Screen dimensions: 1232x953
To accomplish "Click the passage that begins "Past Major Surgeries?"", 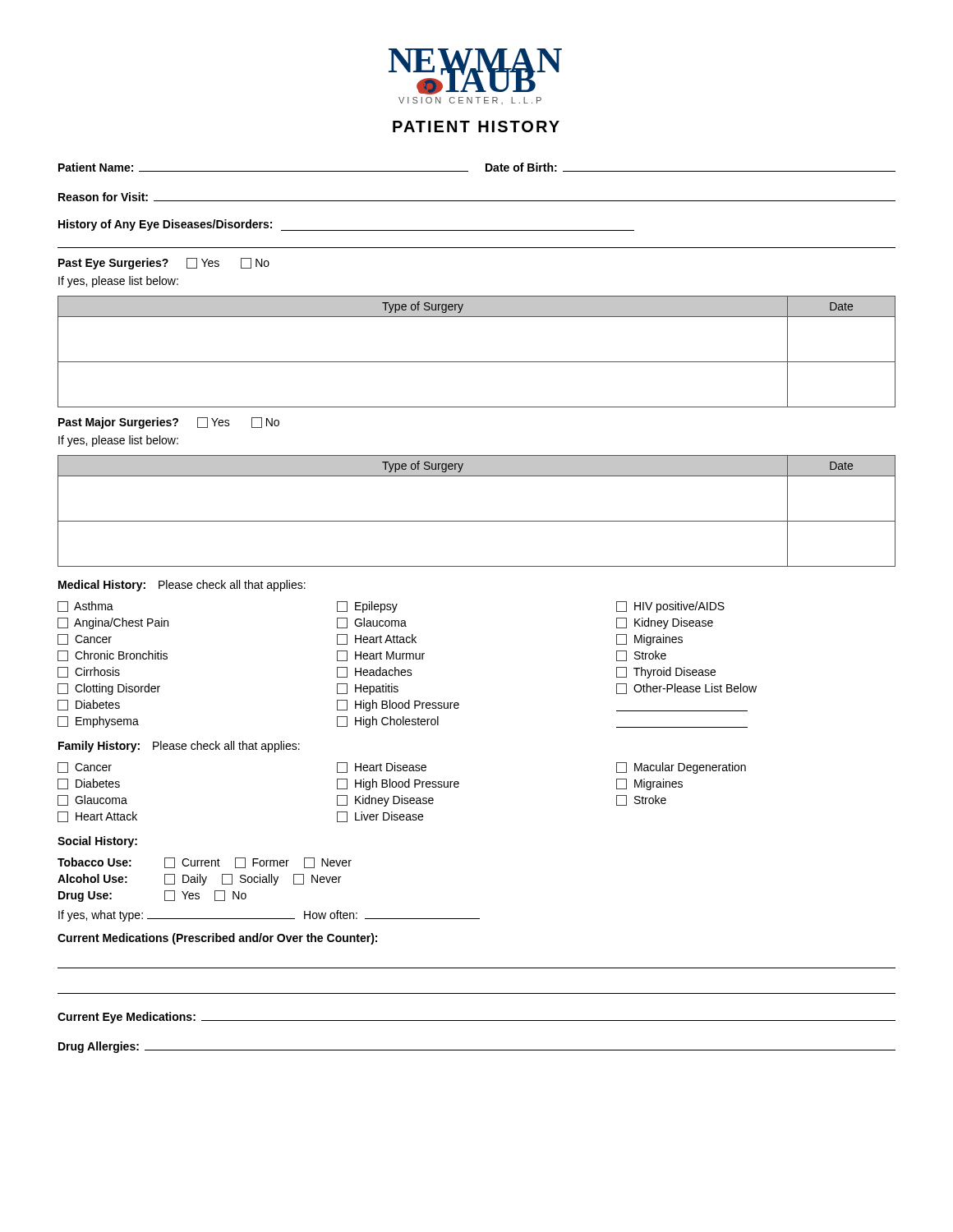I will pos(169,423).
